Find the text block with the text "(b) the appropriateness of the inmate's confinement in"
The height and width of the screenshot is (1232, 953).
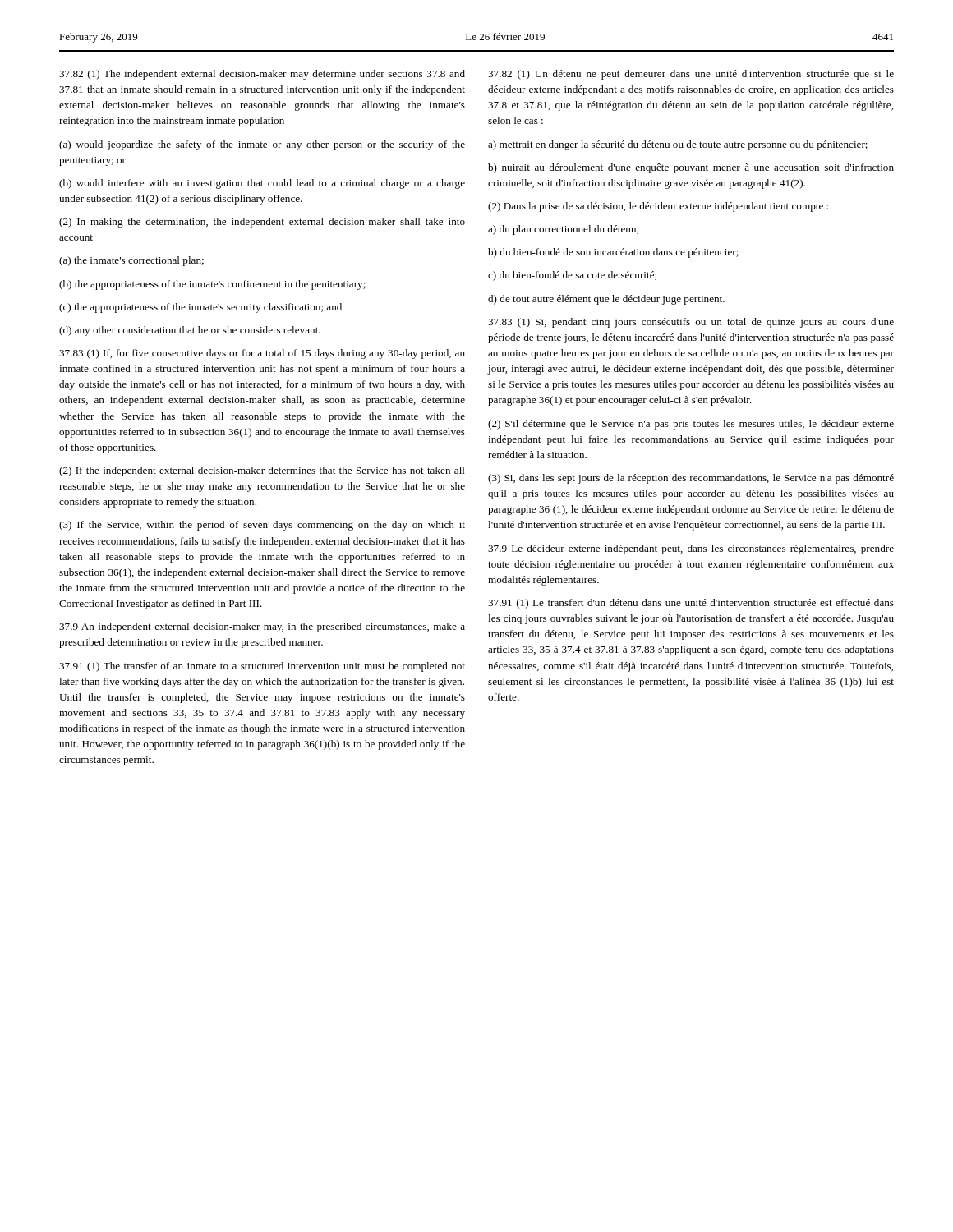(213, 283)
